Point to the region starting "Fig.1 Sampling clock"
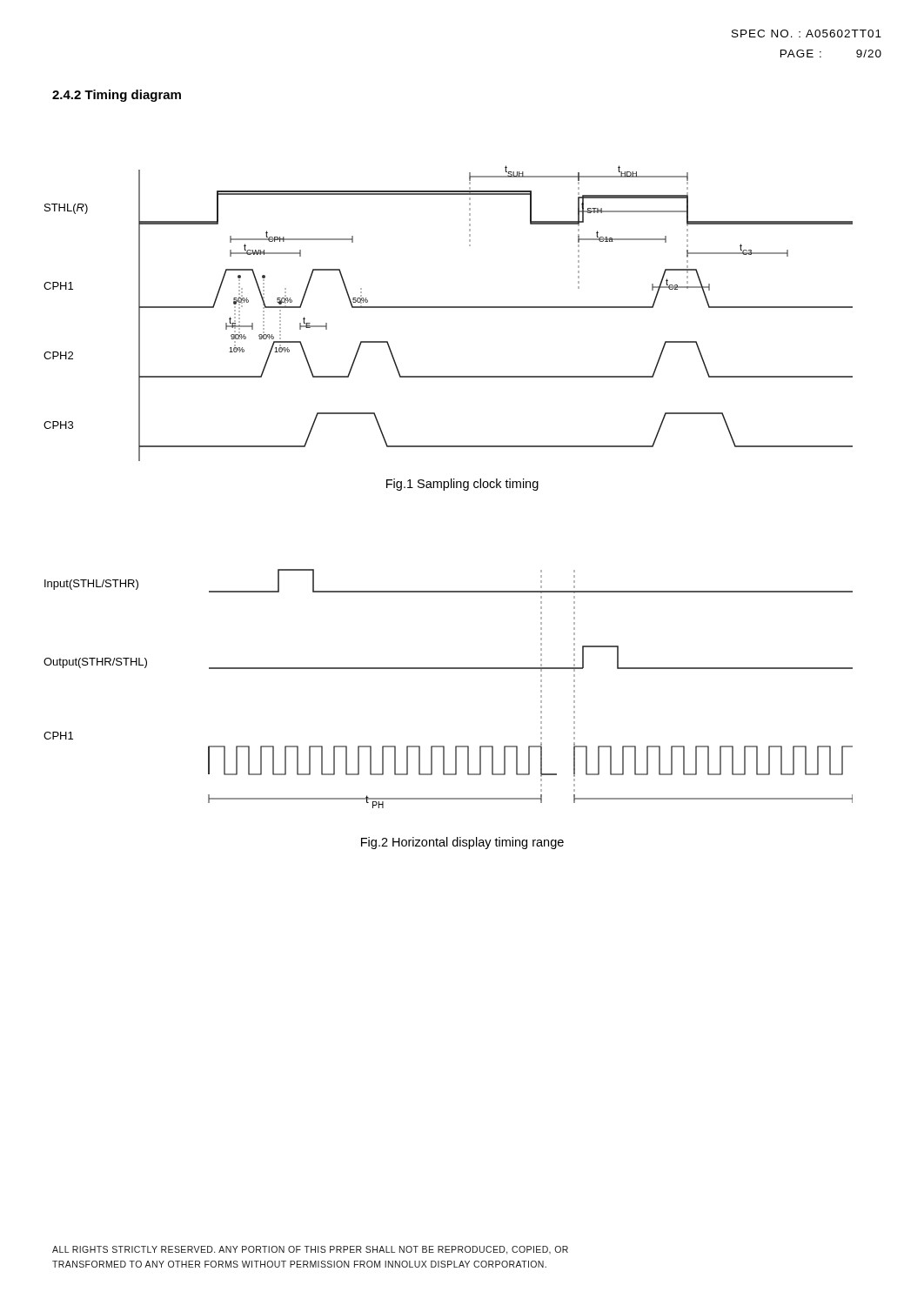 (462, 484)
